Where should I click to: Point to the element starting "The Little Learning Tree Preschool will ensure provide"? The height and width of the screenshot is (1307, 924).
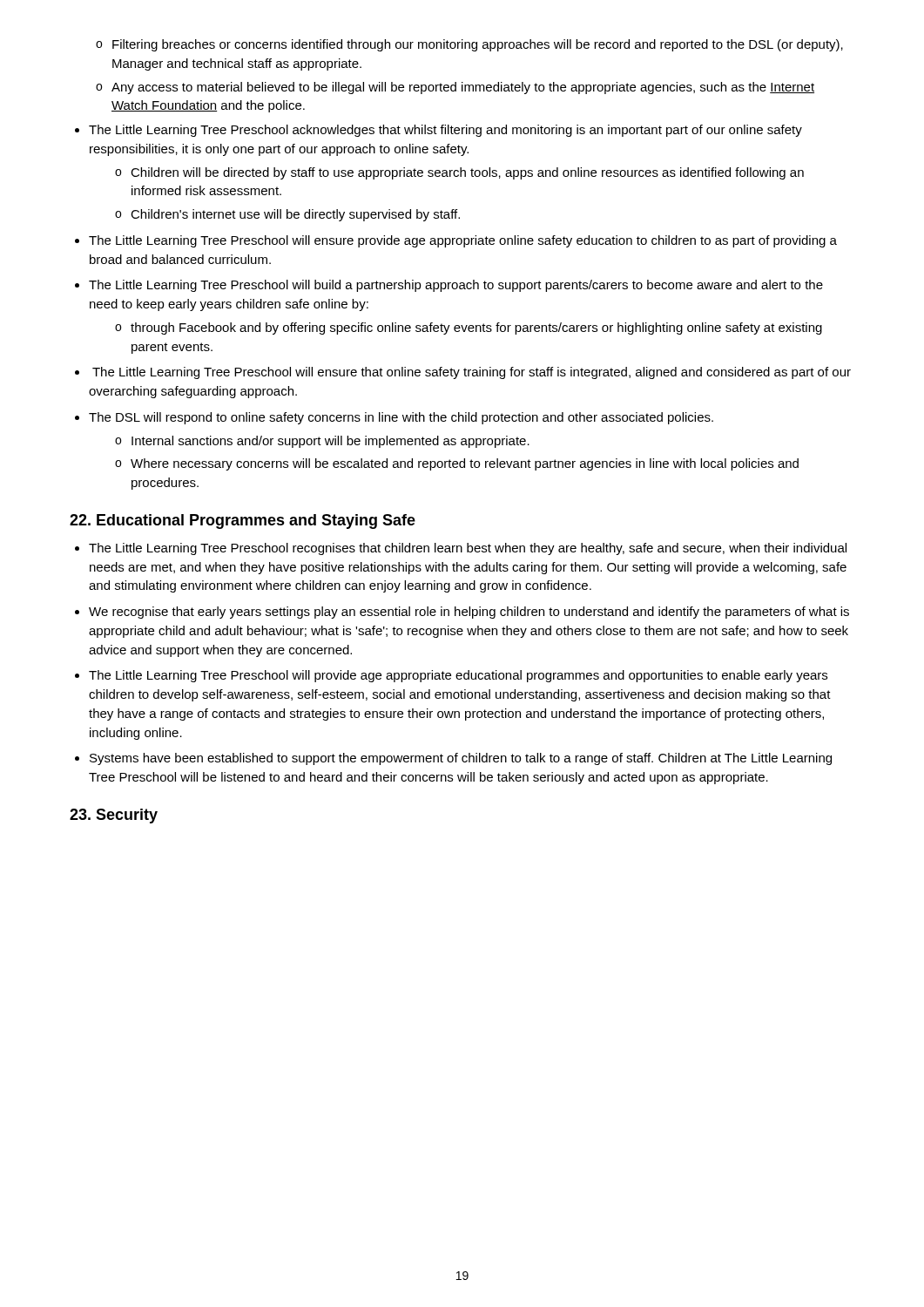pos(462,250)
